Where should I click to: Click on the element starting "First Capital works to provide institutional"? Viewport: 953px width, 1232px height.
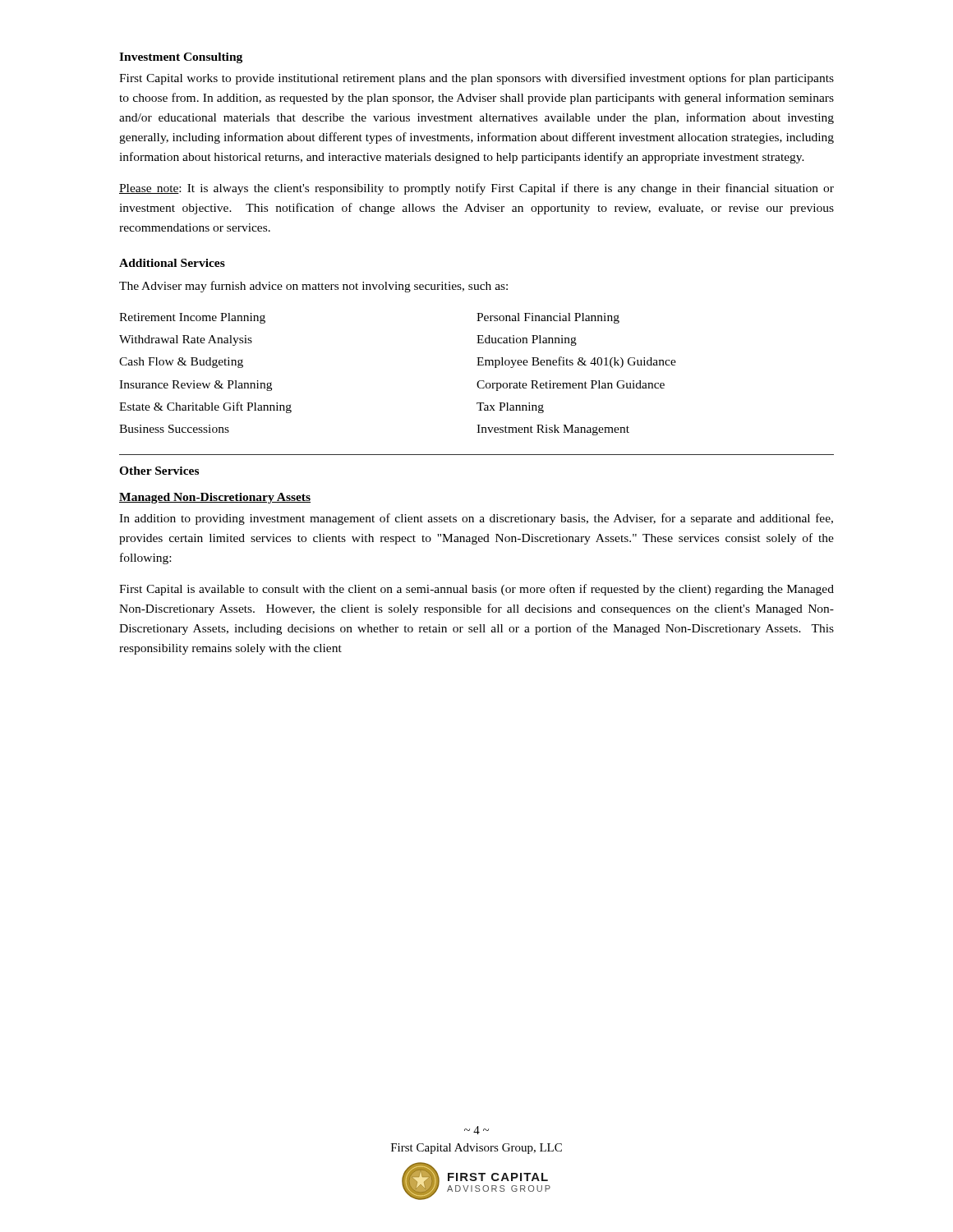click(476, 117)
